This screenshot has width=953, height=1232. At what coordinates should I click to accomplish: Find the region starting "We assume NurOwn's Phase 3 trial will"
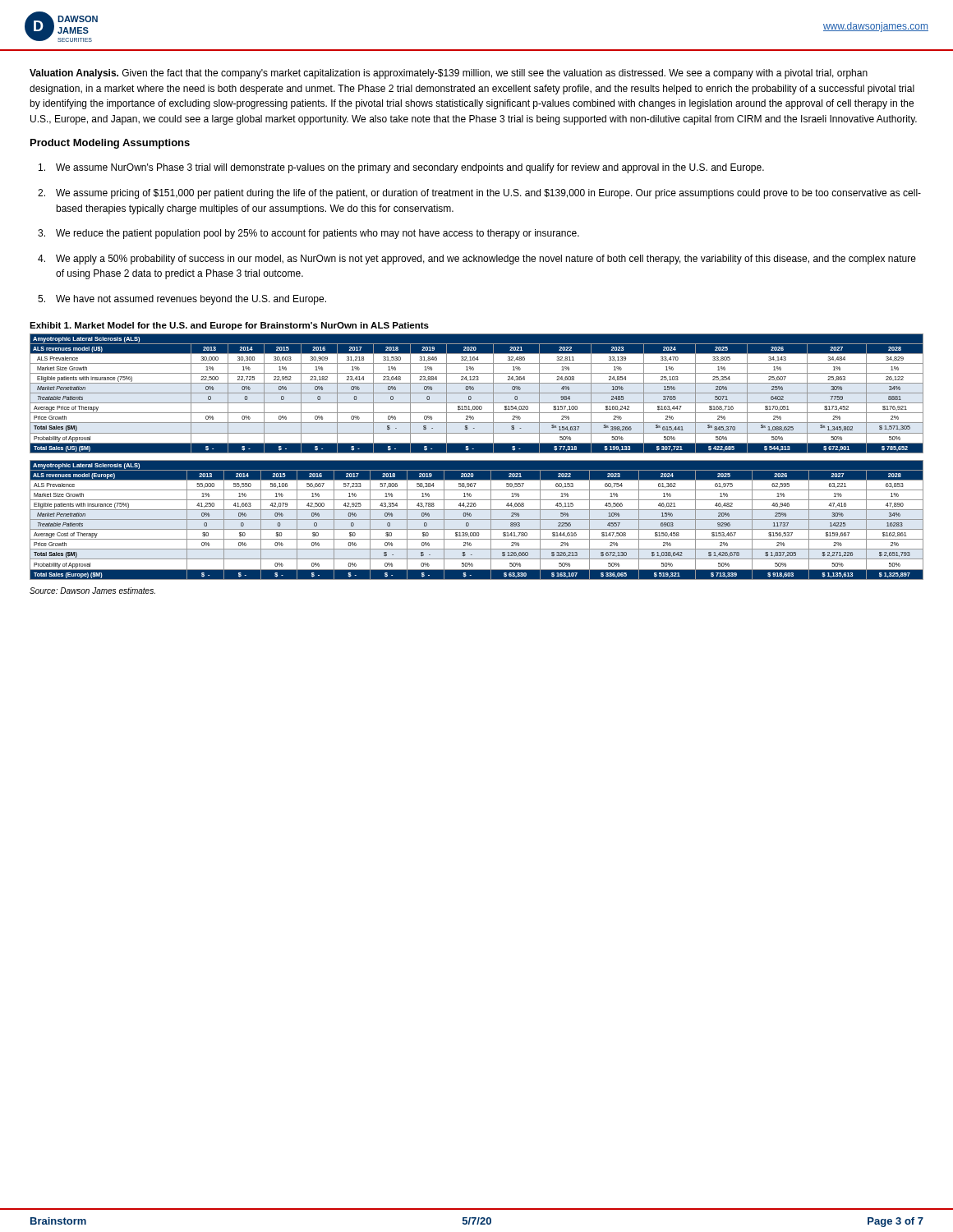[401, 168]
